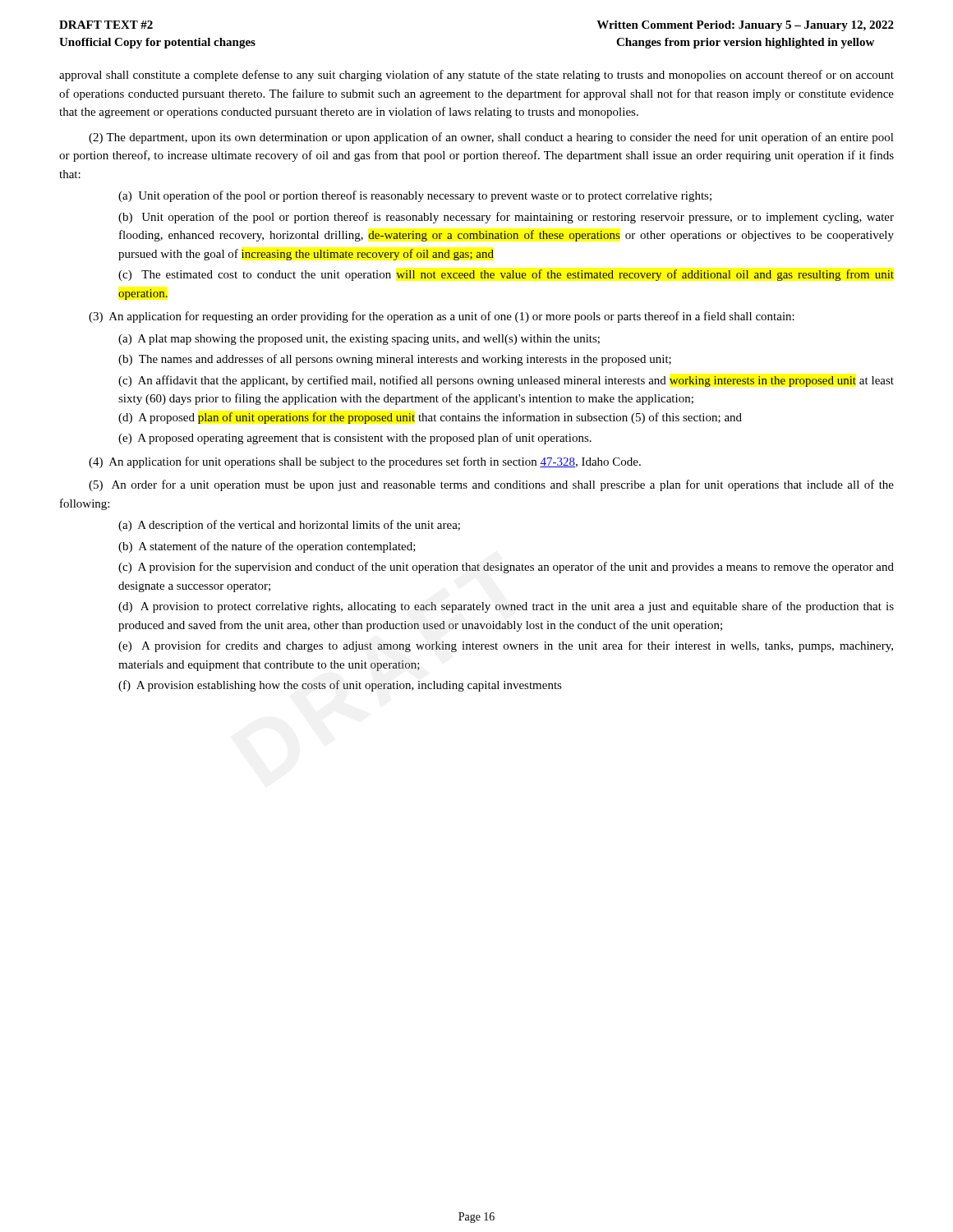The image size is (953, 1232).
Task: Click on the block starting "(a) A plat map"
Action: pos(359,338)
